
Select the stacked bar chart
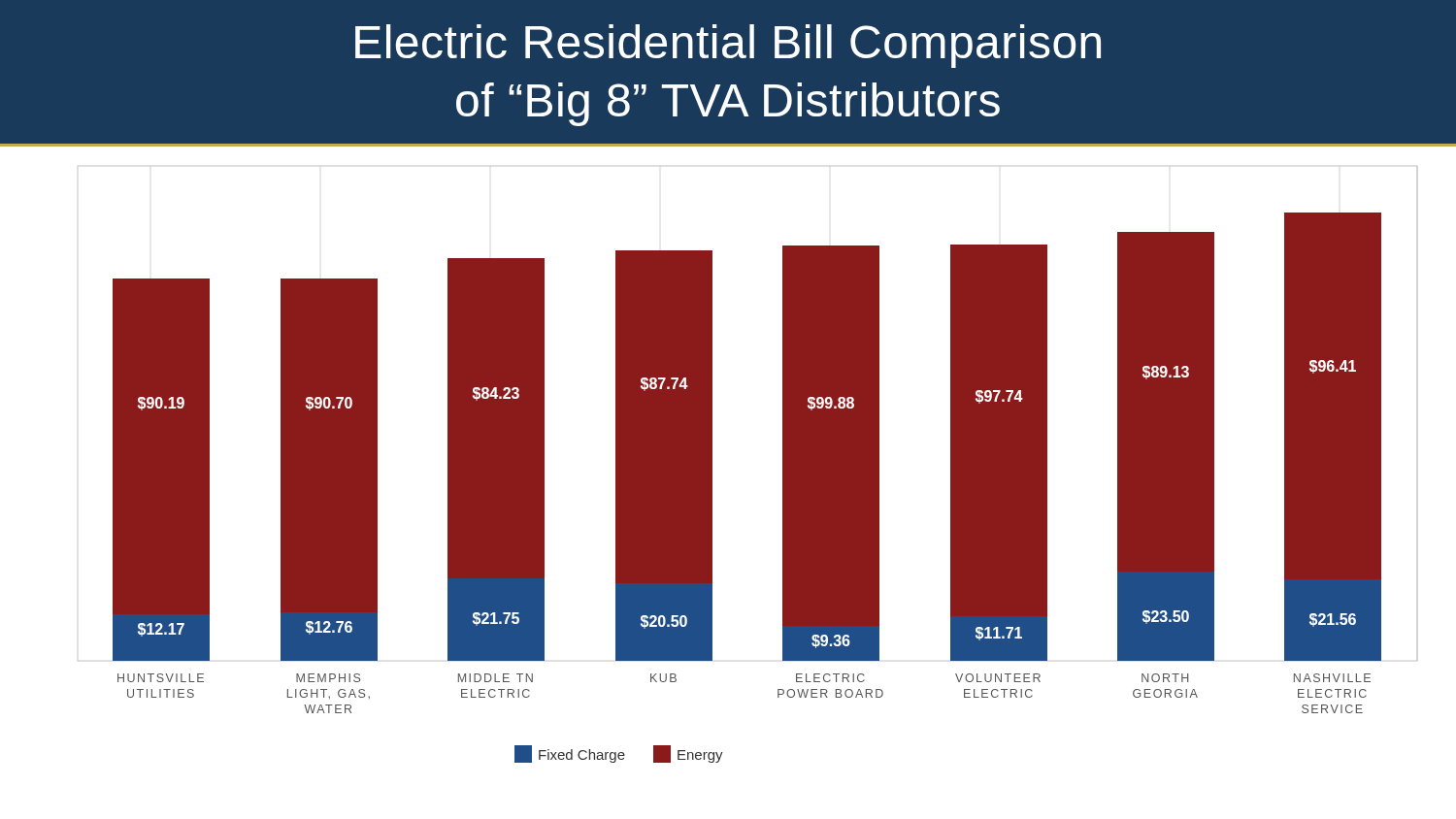[x=728, y=464]
